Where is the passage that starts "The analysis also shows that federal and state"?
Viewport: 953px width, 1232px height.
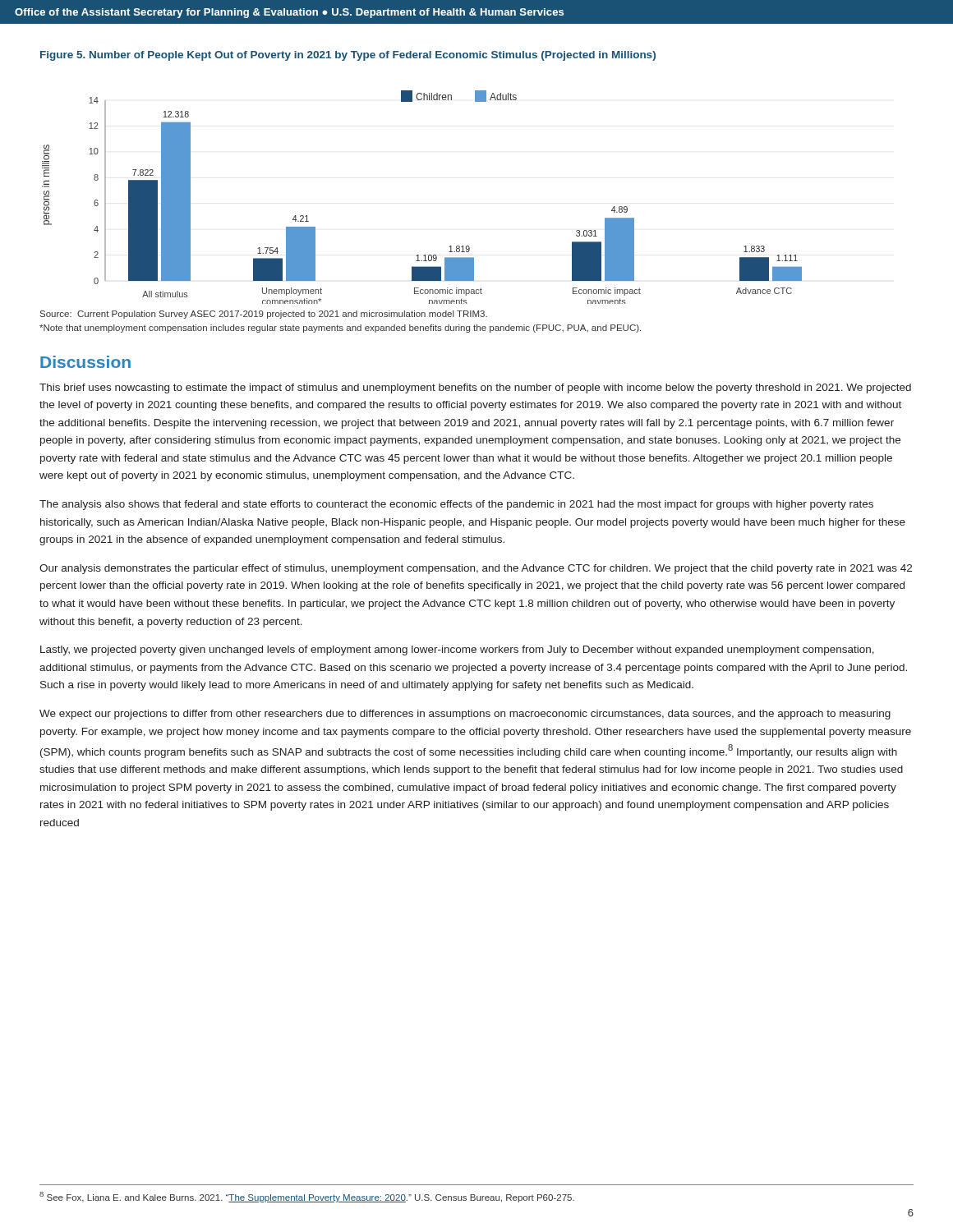tap(472, 522)
